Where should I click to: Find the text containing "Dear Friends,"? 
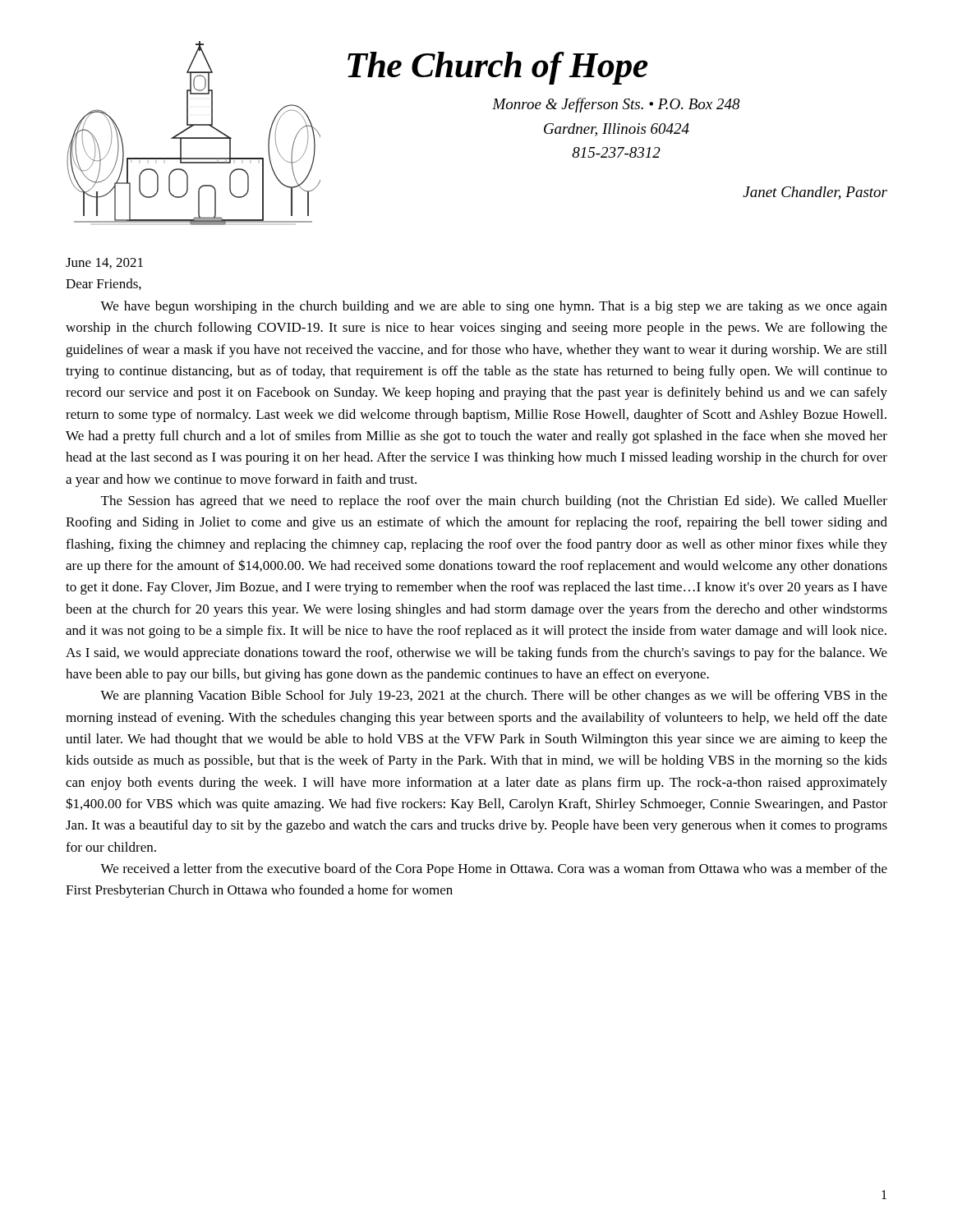pos(104,284)
